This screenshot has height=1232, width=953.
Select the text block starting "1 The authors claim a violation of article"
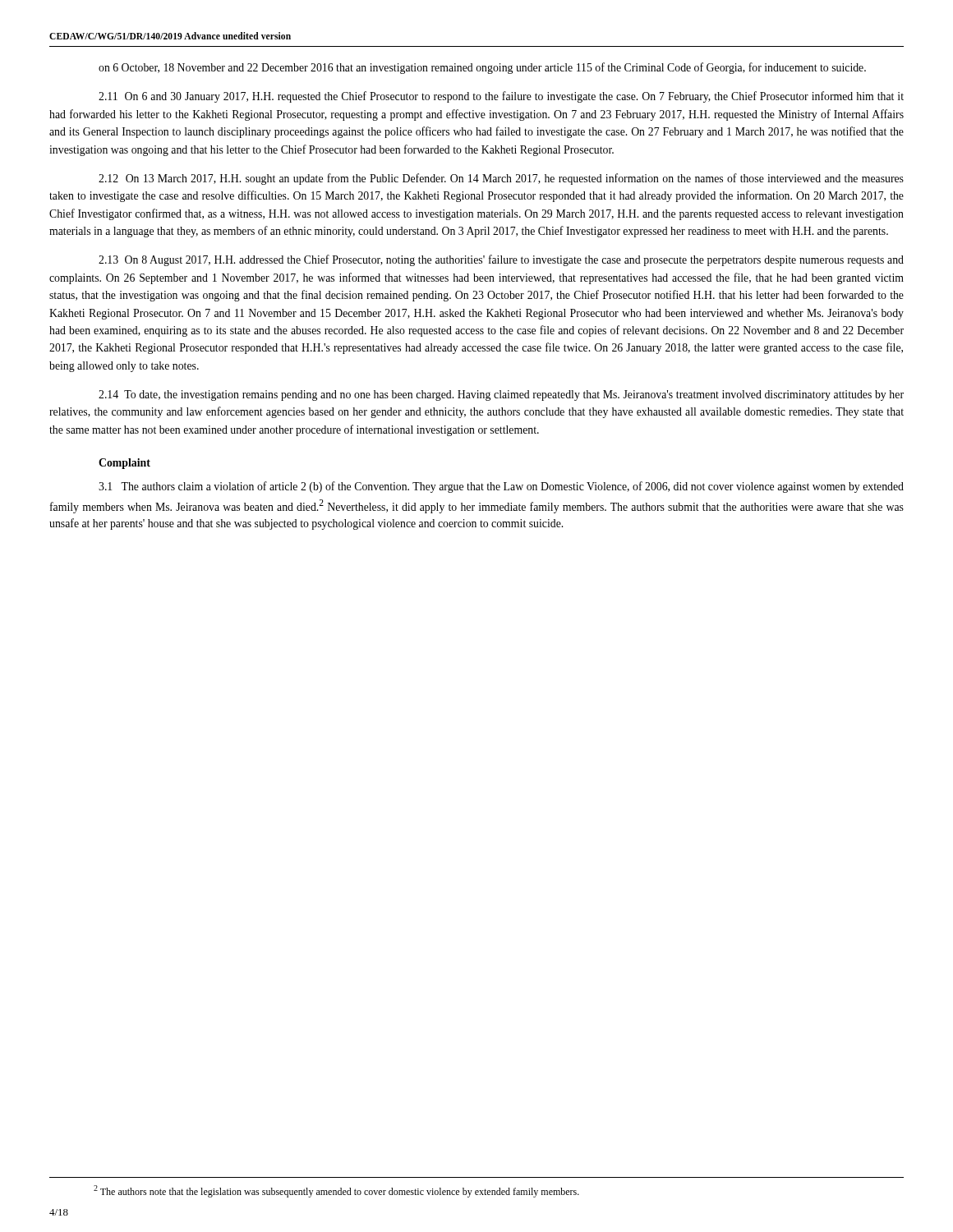(476, 506)
